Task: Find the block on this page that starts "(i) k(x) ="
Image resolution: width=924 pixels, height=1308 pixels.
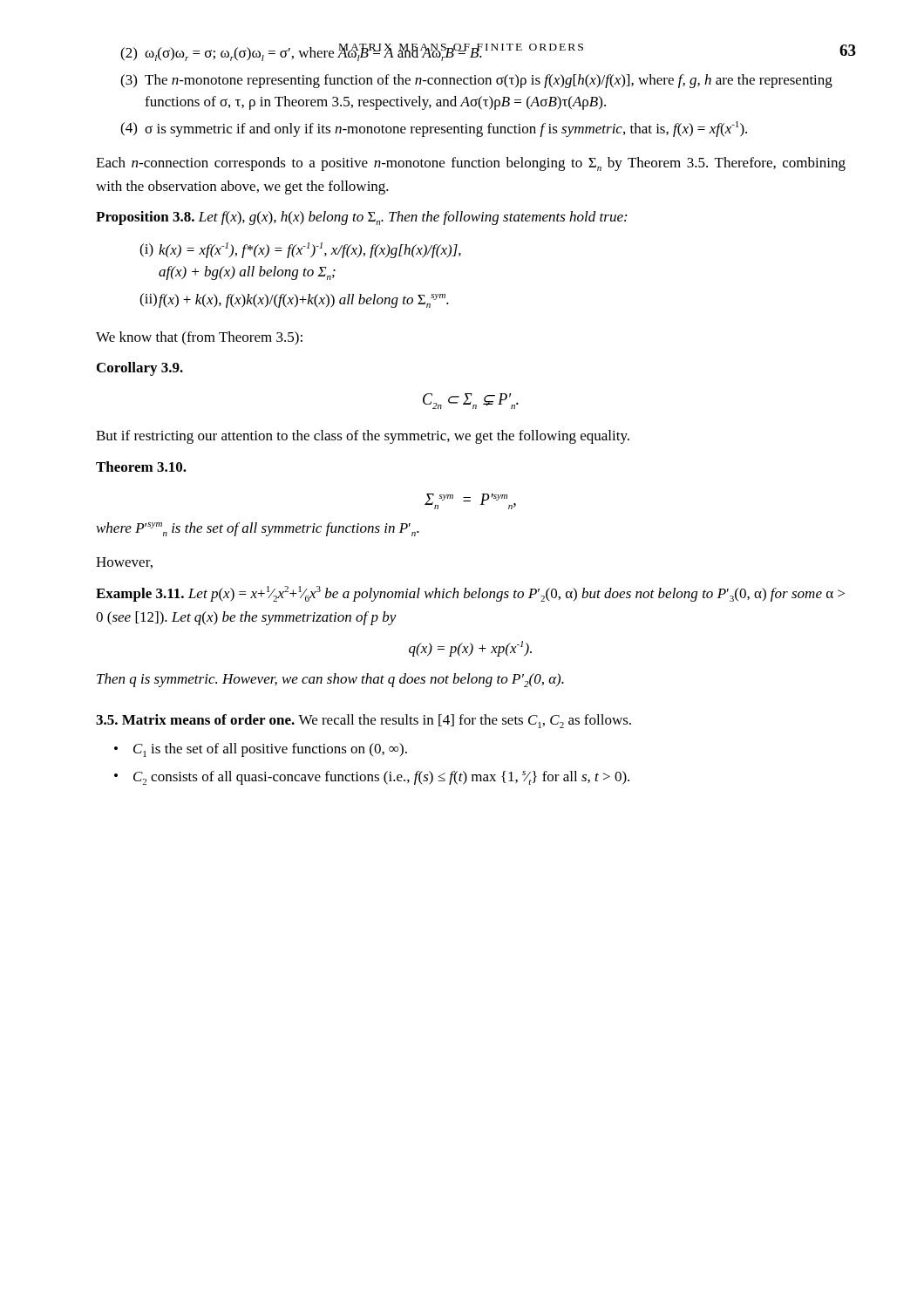Action: pyautogui.click(x=300, y=250)
